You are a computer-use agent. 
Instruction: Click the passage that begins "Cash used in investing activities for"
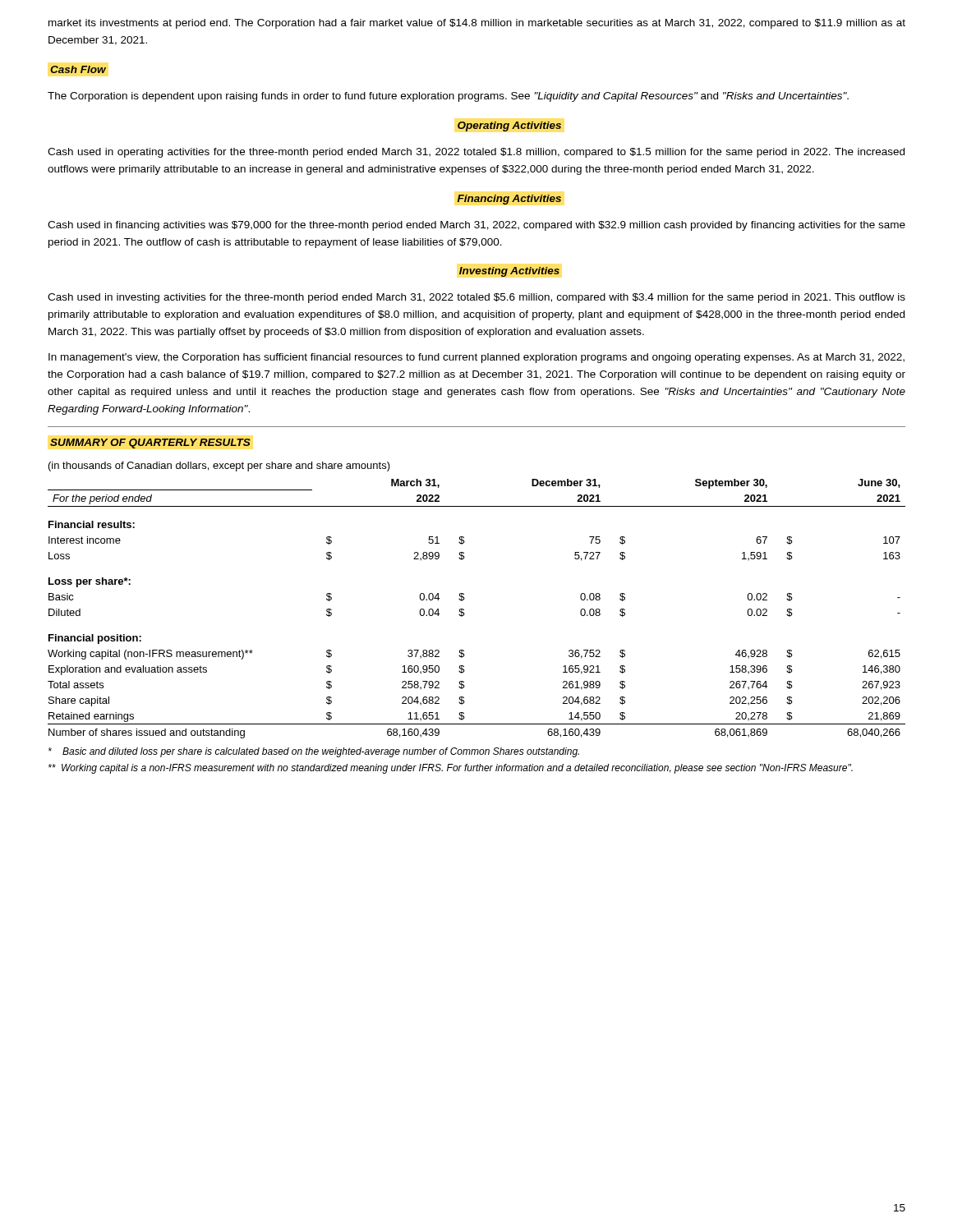[x=476, y=314]
